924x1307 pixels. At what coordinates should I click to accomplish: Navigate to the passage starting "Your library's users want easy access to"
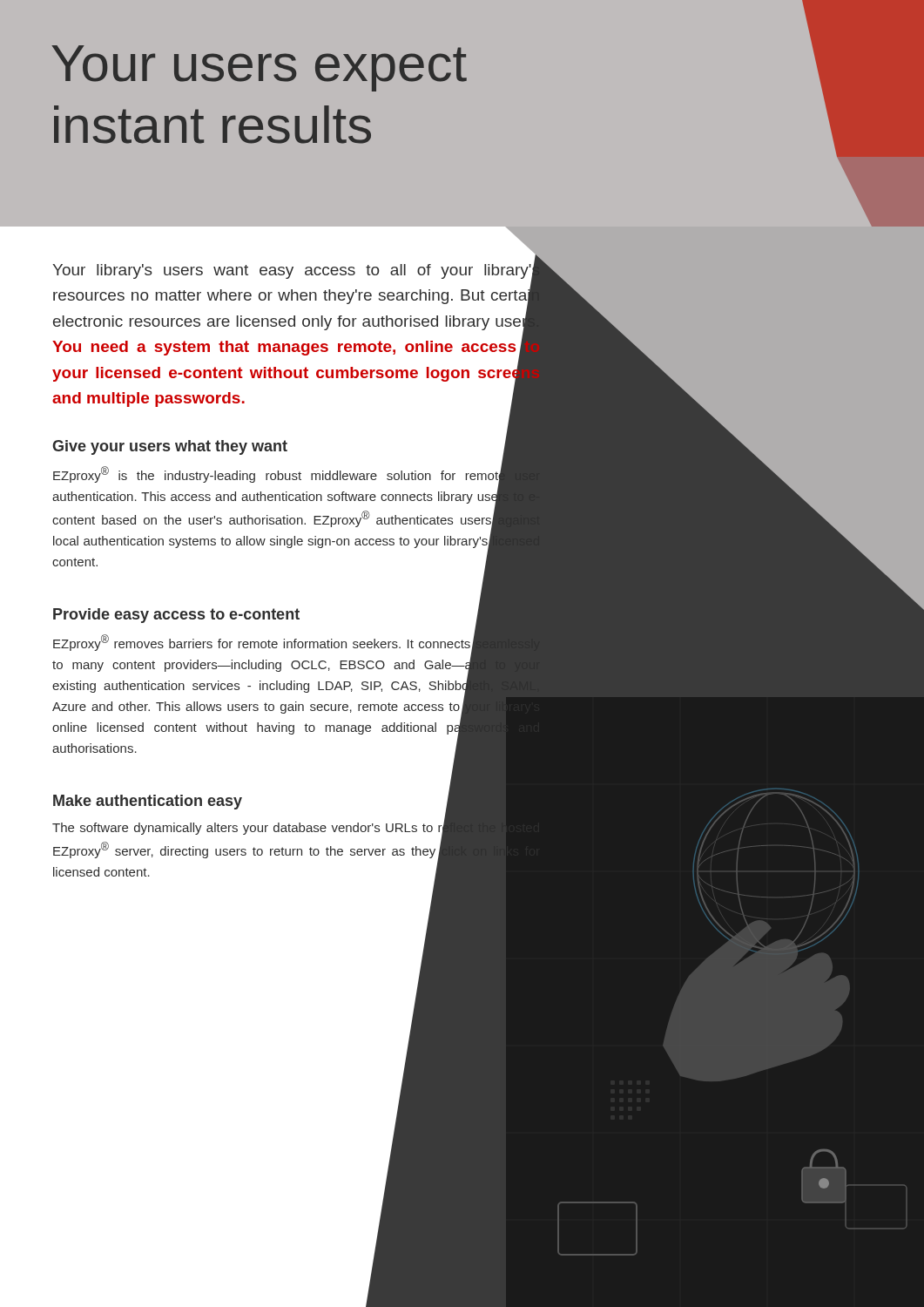point(296,334)
